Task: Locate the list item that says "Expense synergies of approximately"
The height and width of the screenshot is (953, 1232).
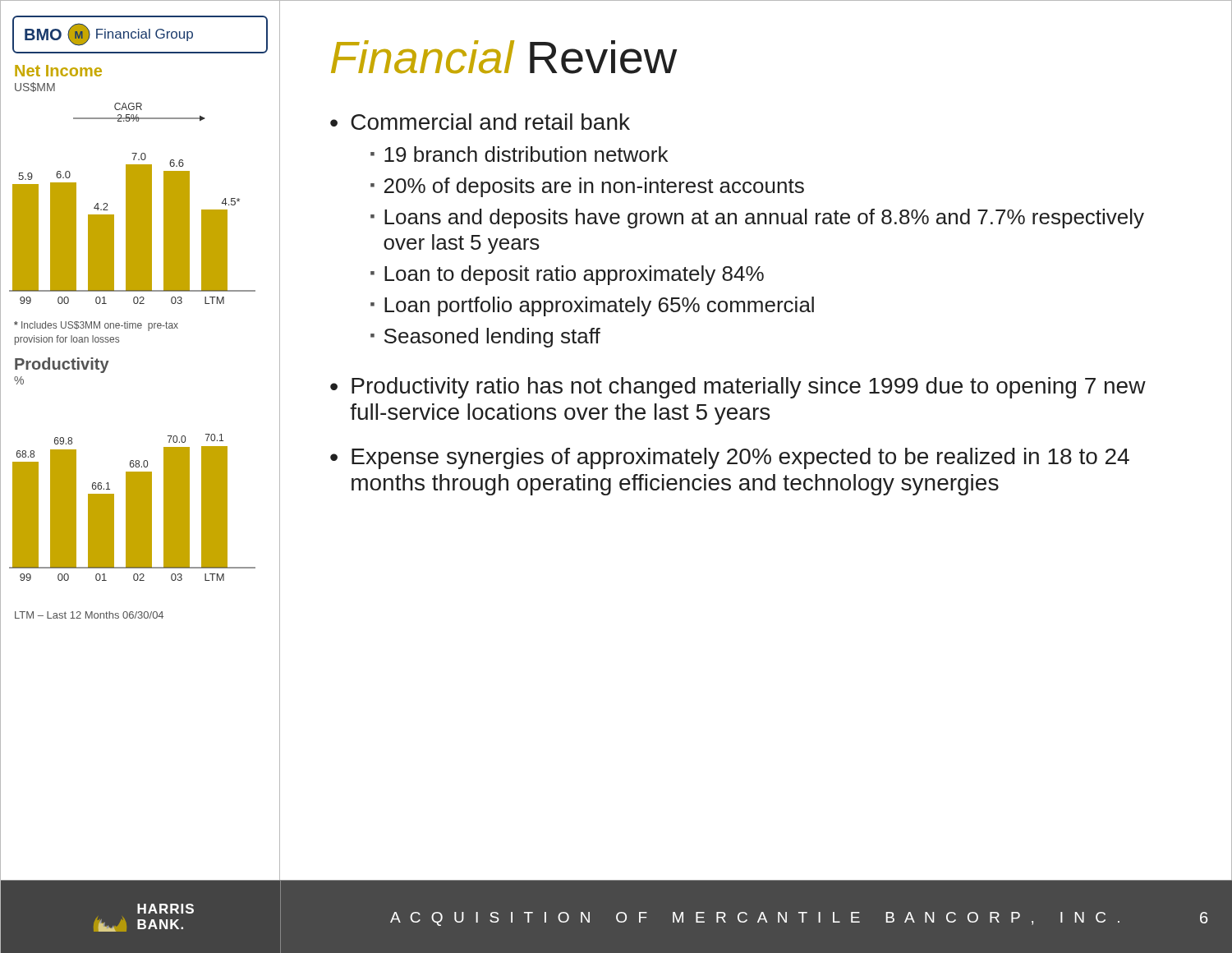Action: pos(767,470)
